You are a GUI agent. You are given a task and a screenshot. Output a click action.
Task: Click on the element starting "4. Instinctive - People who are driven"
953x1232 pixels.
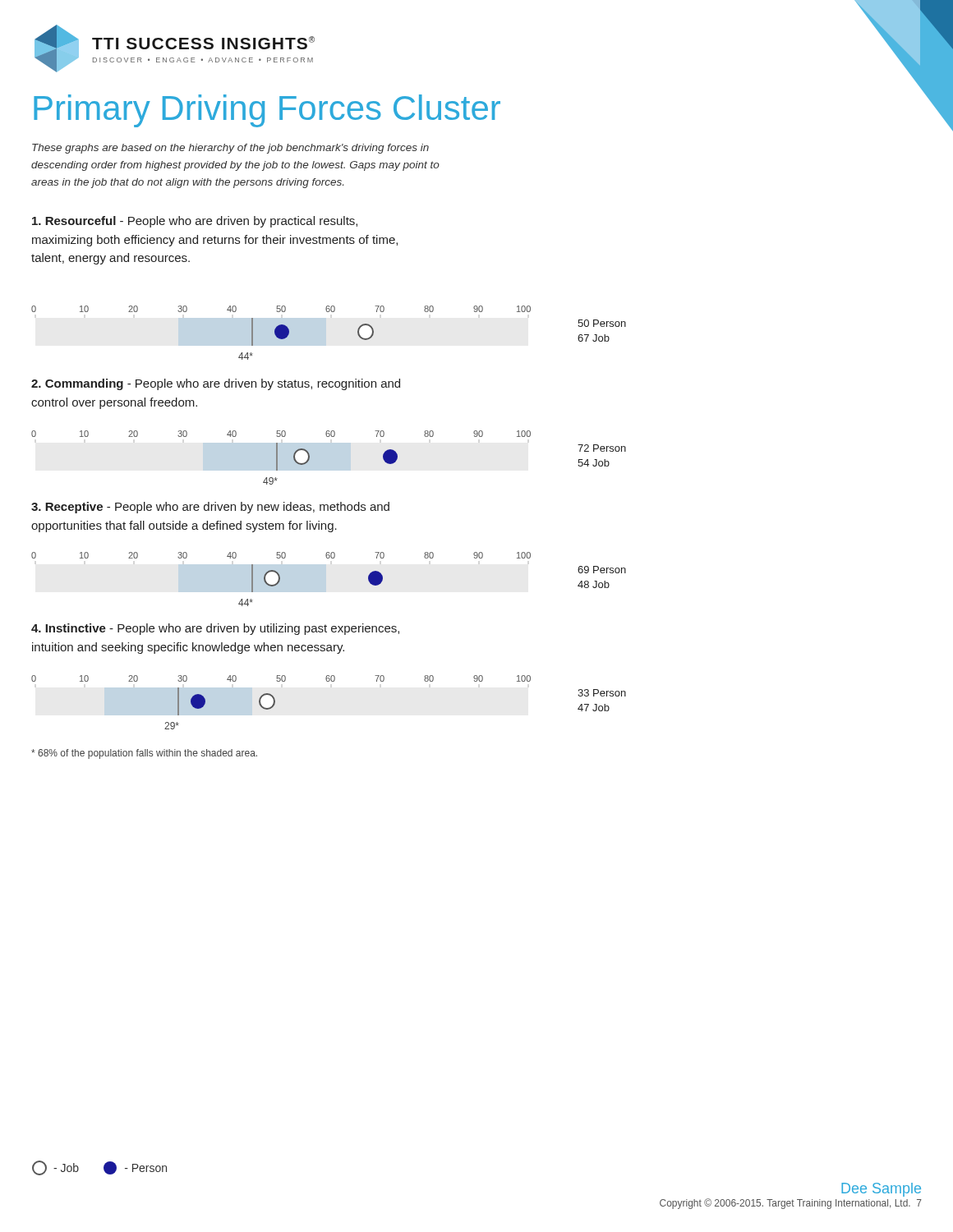(x=216, y=637)
